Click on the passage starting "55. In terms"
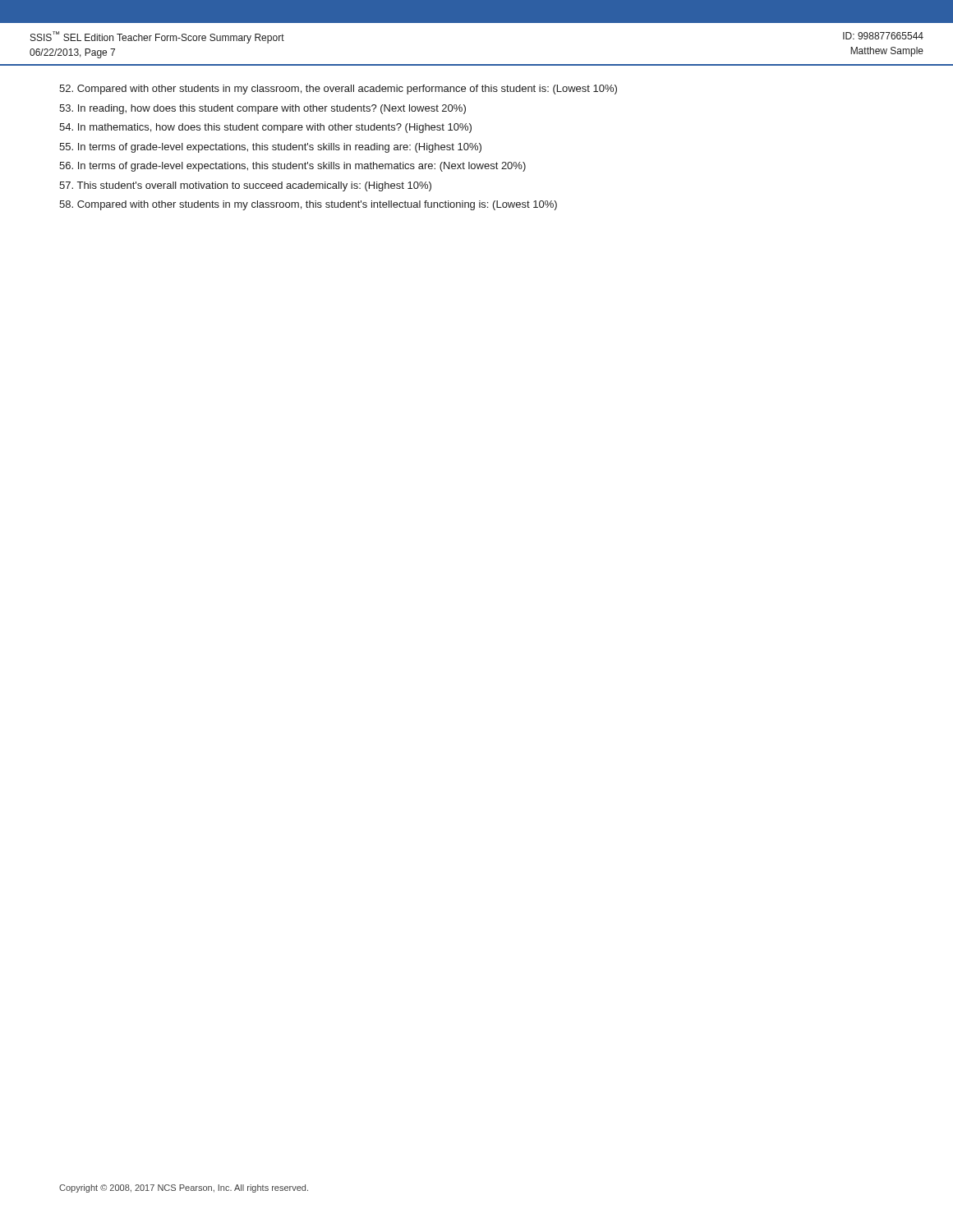The image size is (953, 1232). pyautogui.click(x=271, y=146)
